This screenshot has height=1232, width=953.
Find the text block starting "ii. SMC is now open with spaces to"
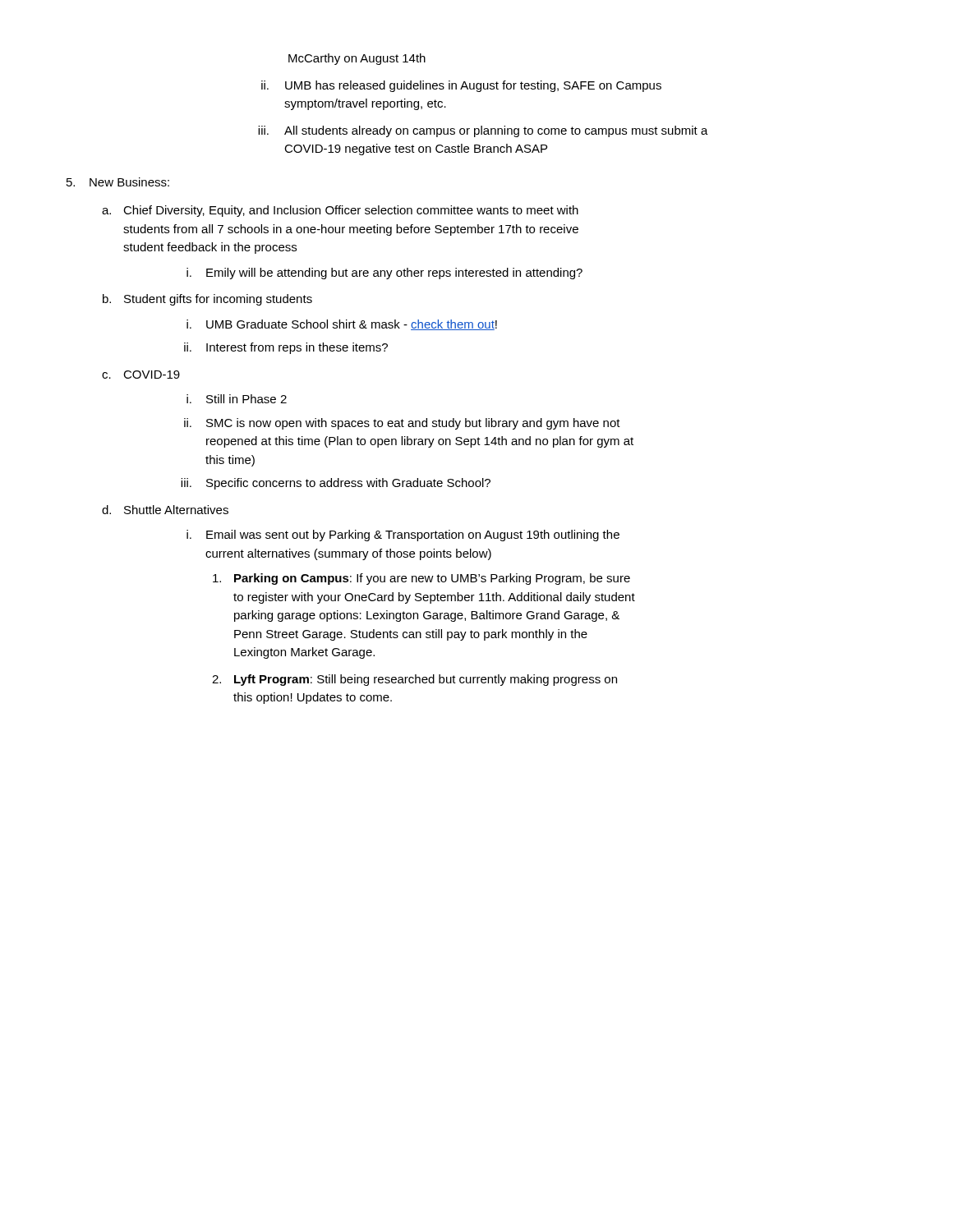[522, 441]
